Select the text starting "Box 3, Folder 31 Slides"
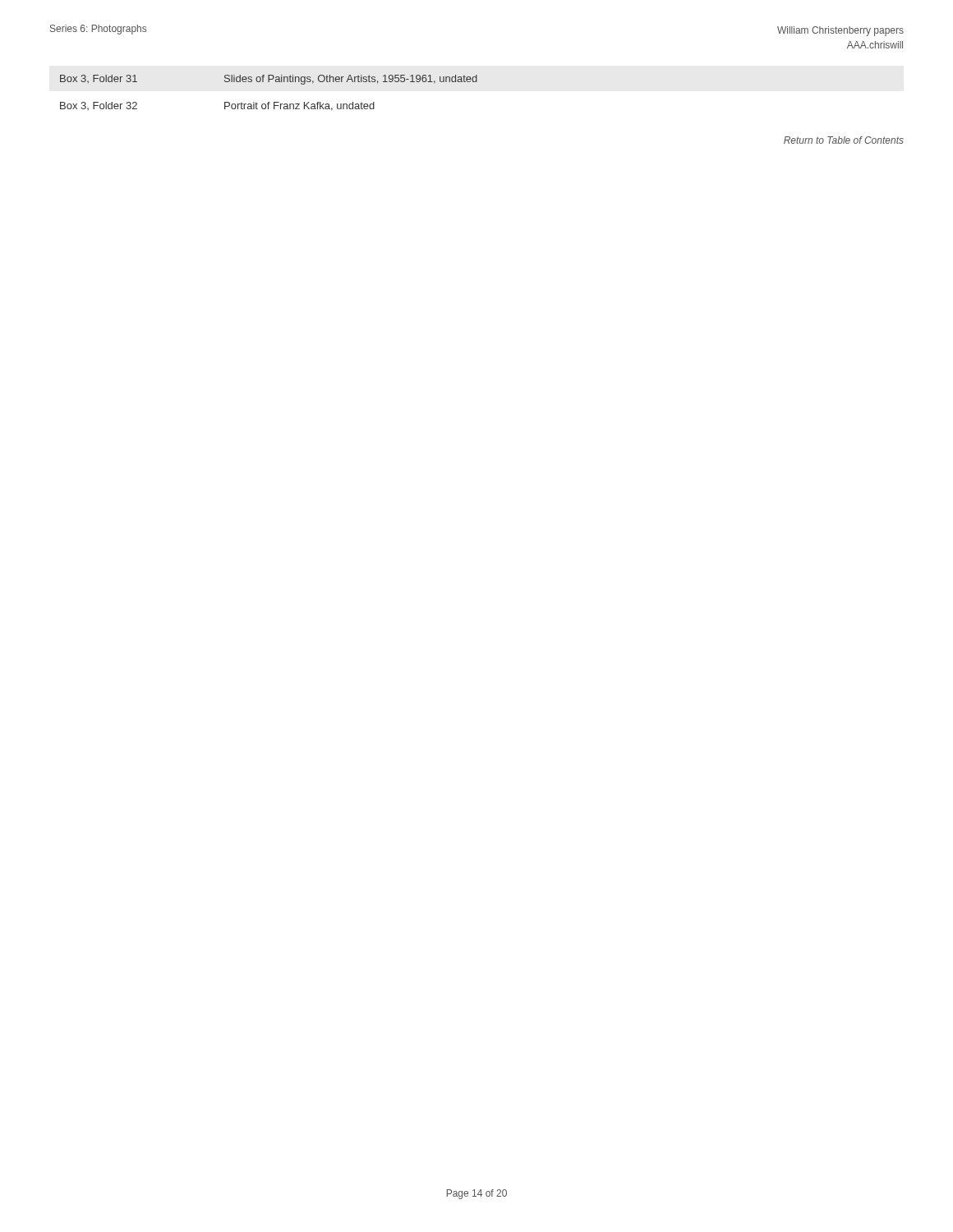 coord(268,78)
